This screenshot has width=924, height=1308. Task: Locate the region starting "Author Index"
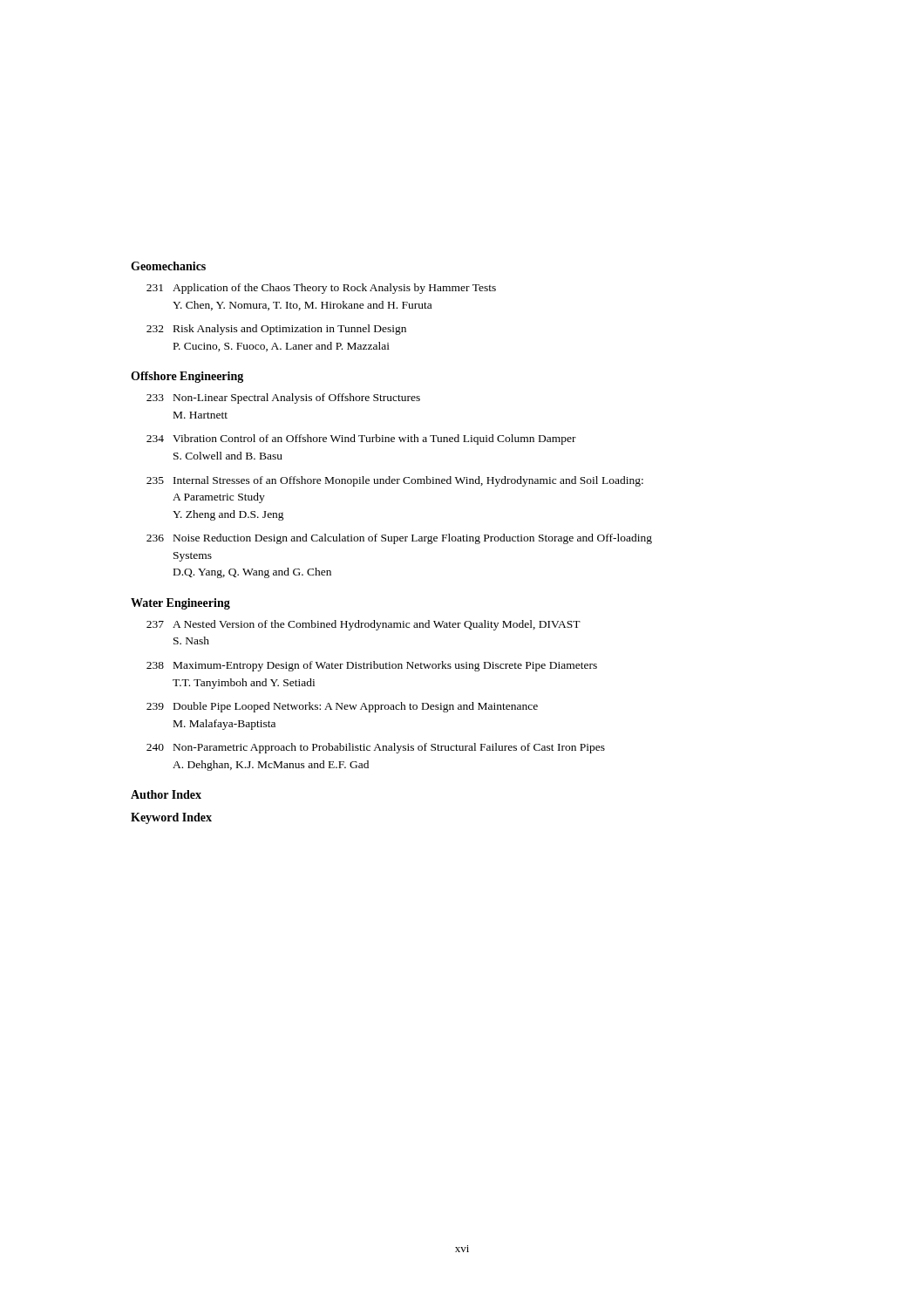[166, 795]
